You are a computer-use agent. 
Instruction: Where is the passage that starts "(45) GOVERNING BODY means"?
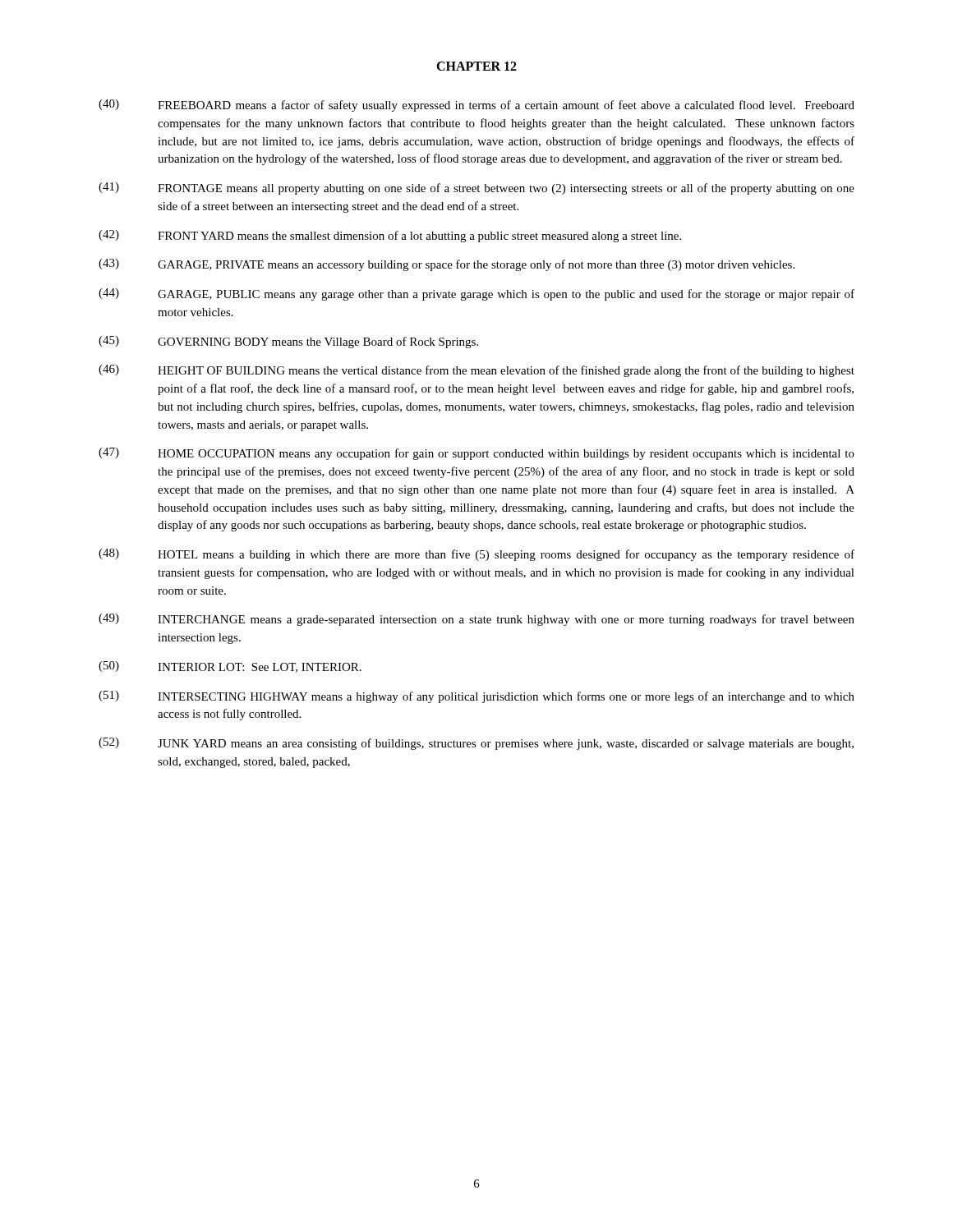[x=476, y=342]
